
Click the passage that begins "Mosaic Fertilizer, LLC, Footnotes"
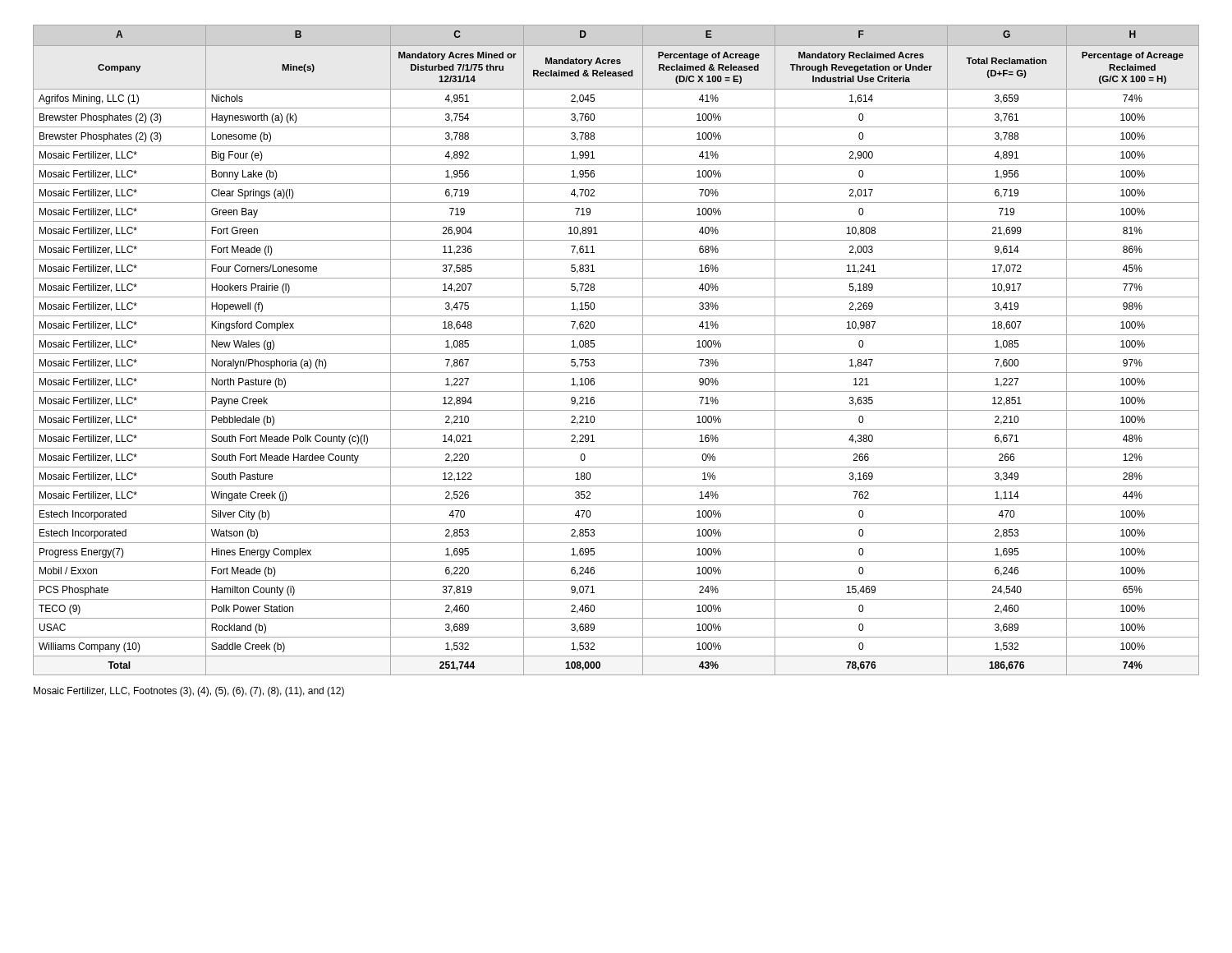189,691
